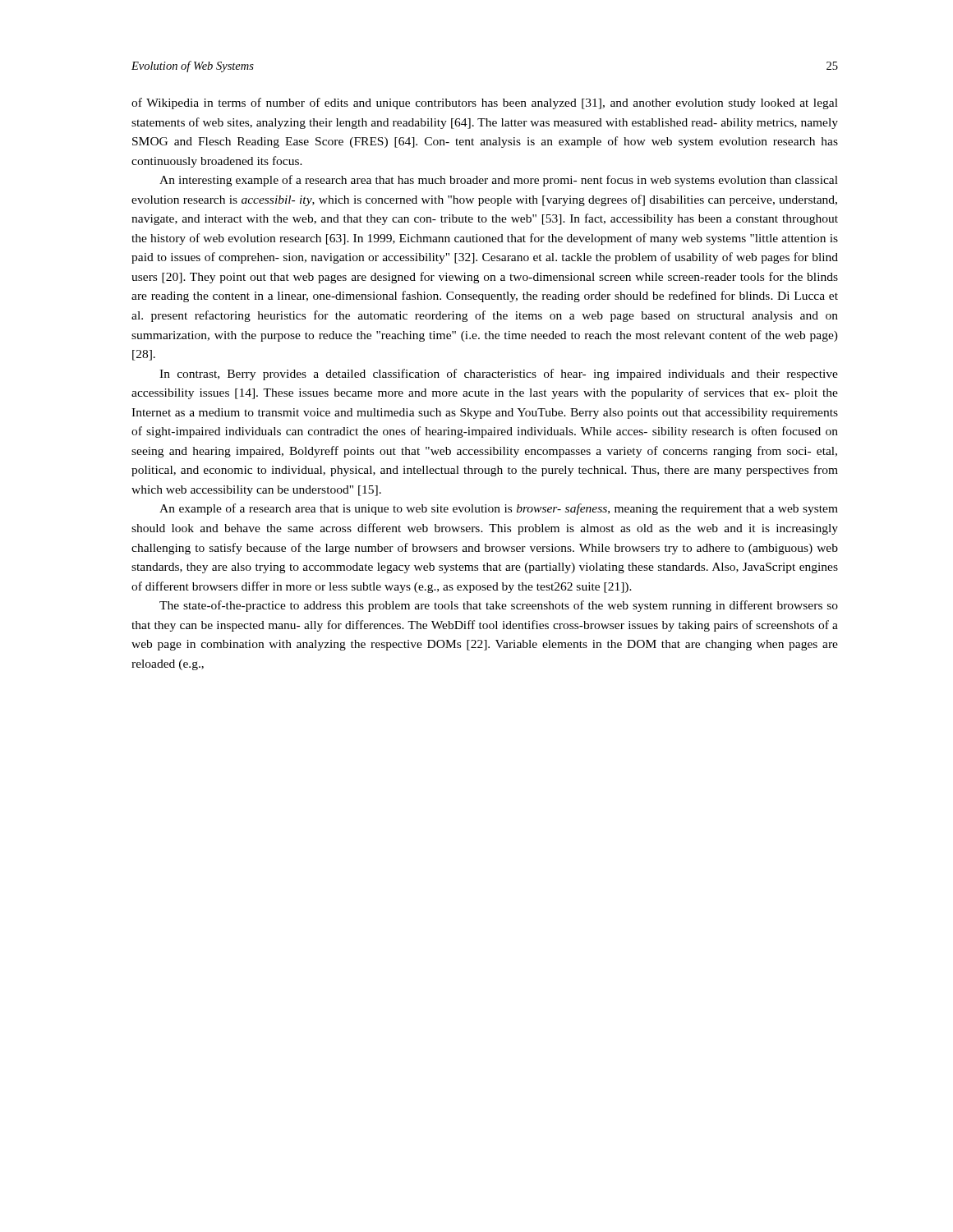Point to the text block starting "An interesting example of"

click(x=485, y=267)
